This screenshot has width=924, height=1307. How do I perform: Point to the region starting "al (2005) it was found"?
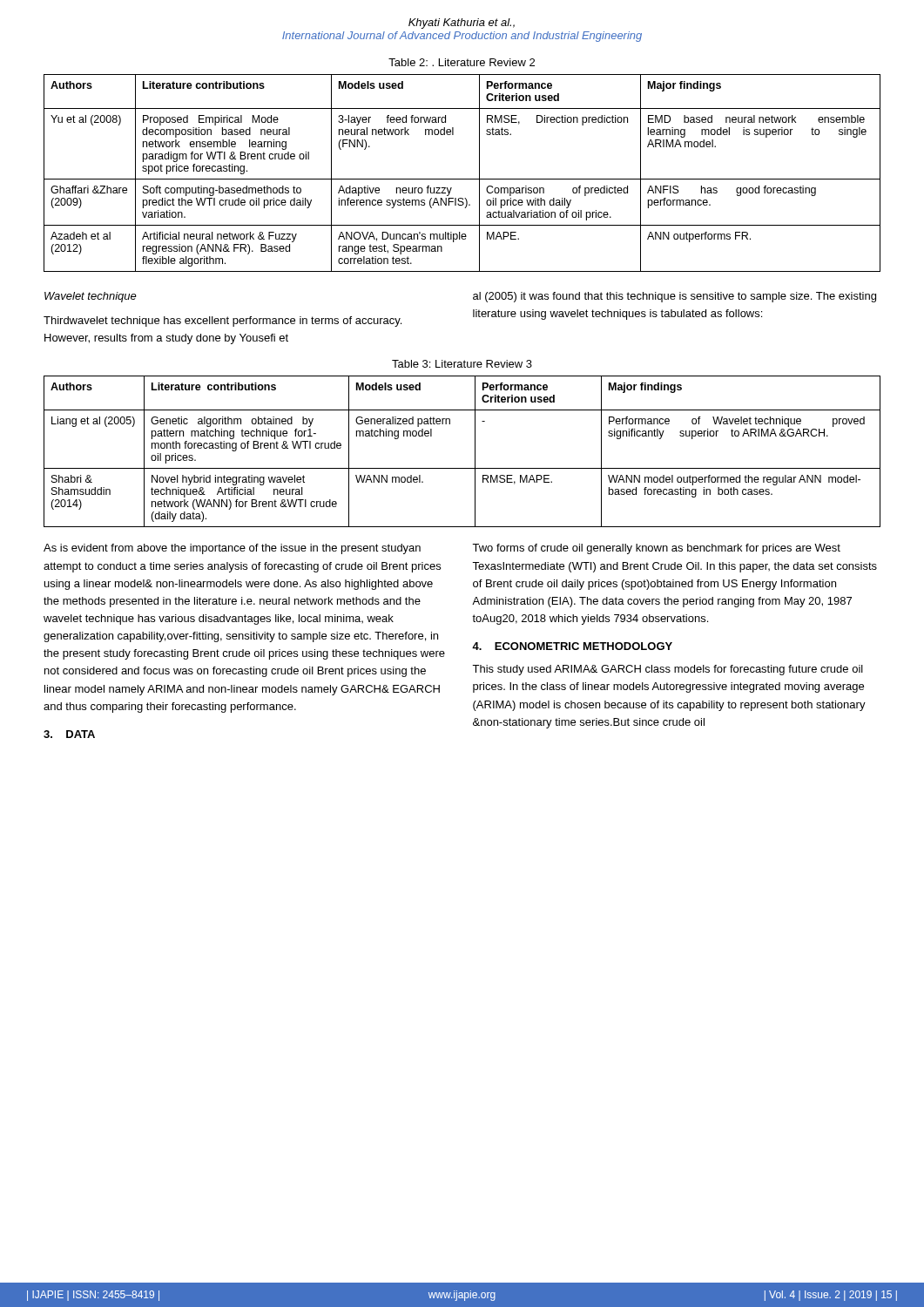tap(675, 305)
